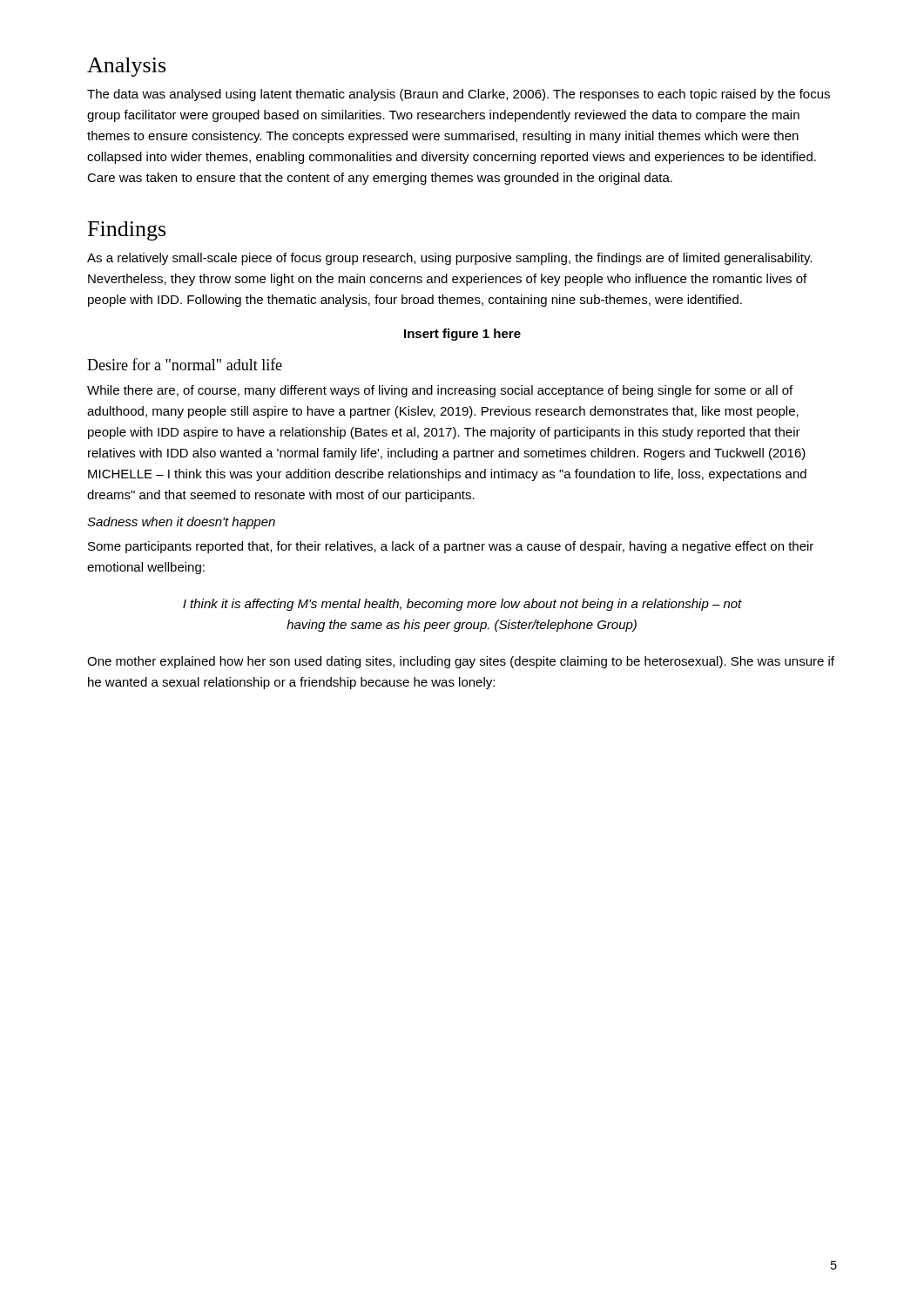Point to the block beginning "Some participants reported"
Image resolution: width=924 pixels, height=1307 pixels.
pos(450,556)
